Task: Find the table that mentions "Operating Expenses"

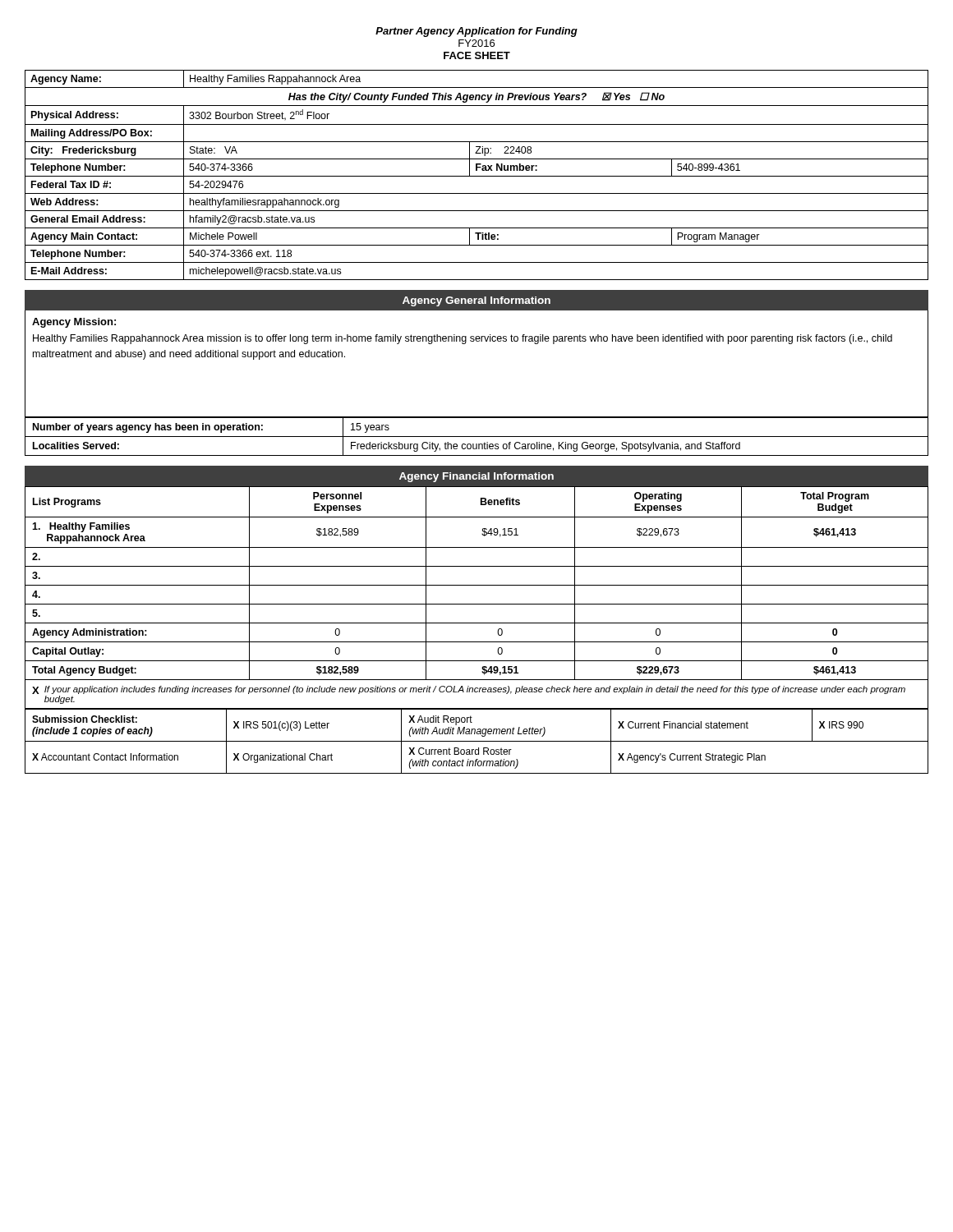Action: pyautogui.click(x=476, y=583)
